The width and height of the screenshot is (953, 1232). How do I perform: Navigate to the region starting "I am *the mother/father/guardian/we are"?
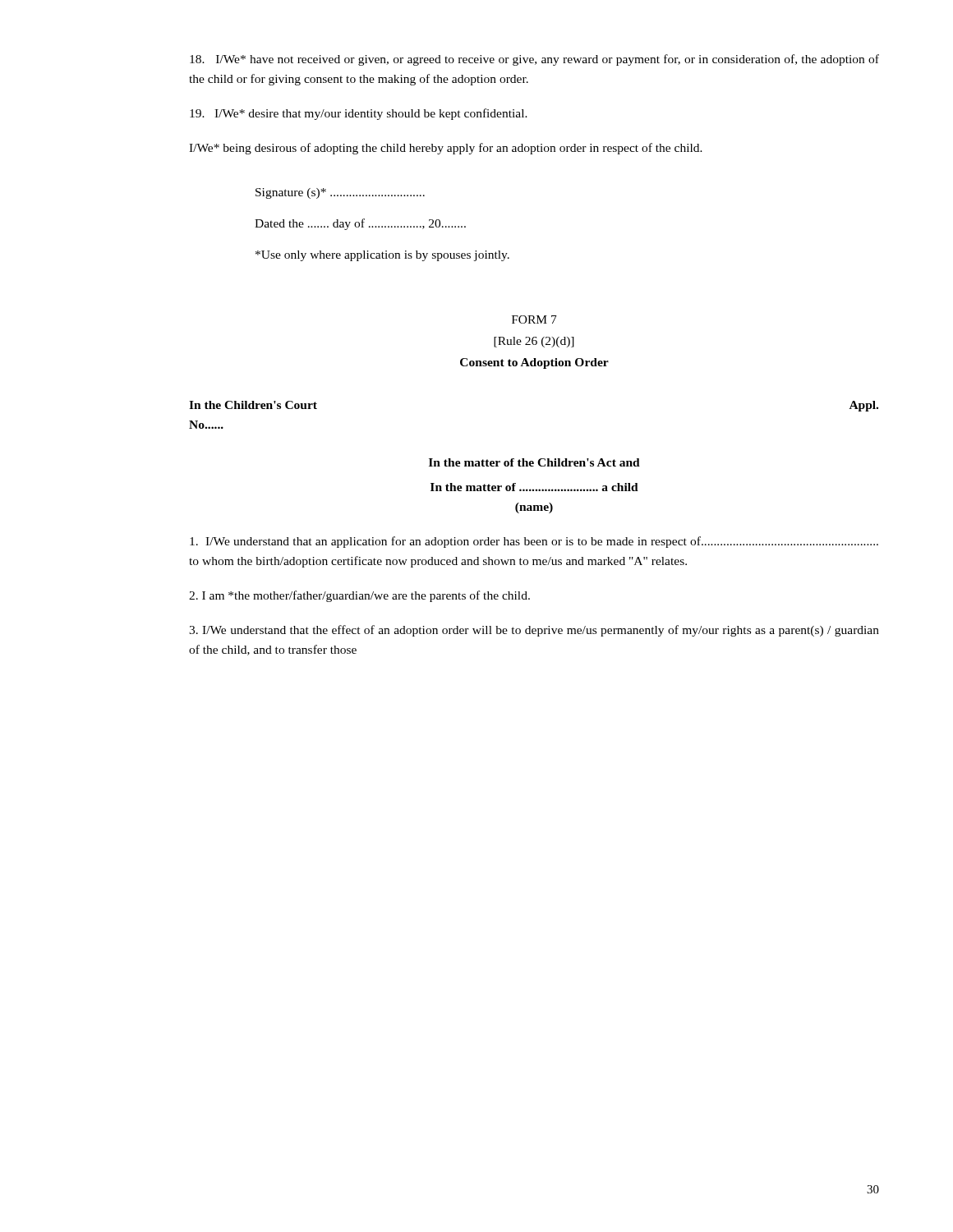[360, 595]
